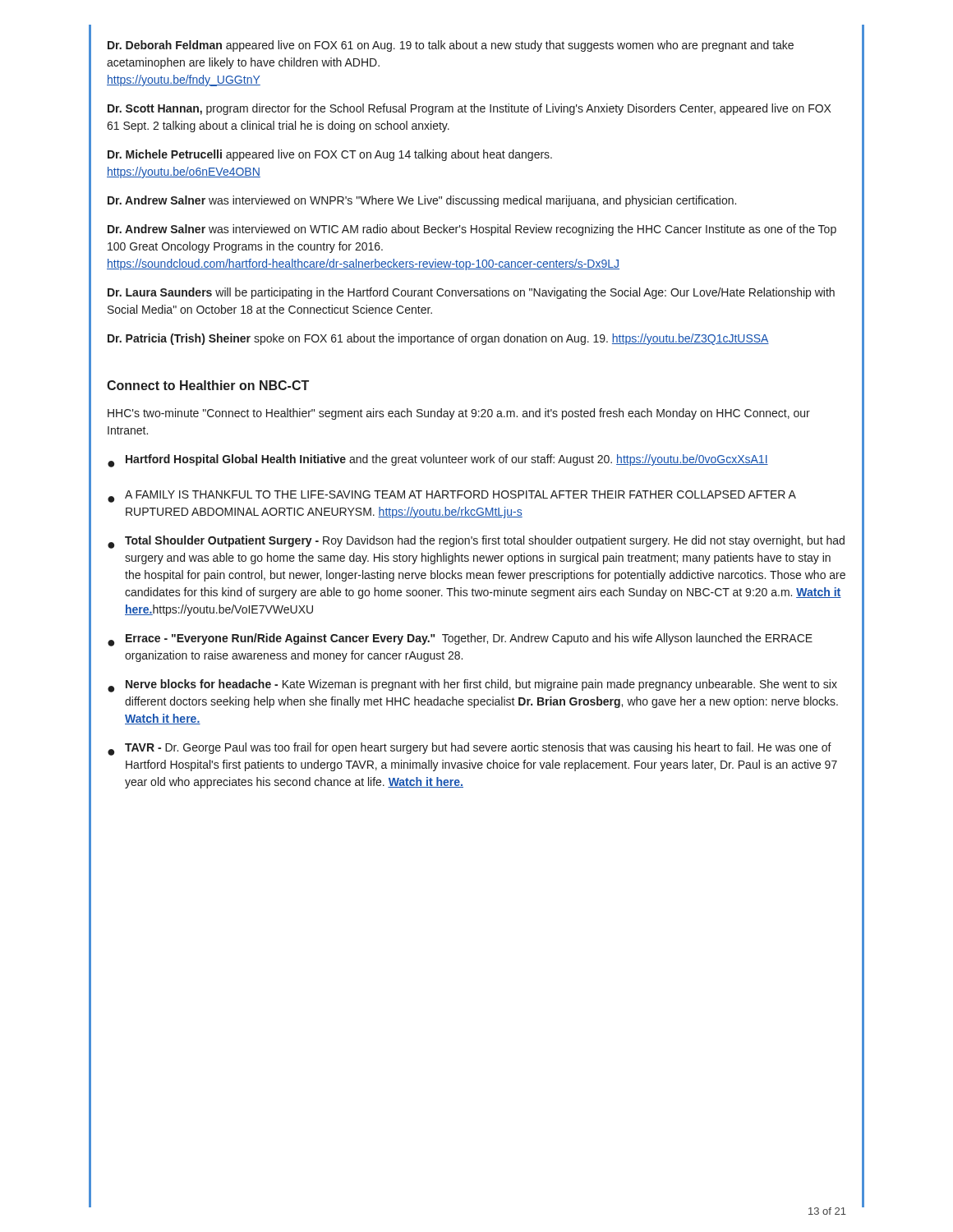Find the text block that reads "Dr. Deborah Feldman appeared live on"
953x1232 pixels.
(451, 46)
